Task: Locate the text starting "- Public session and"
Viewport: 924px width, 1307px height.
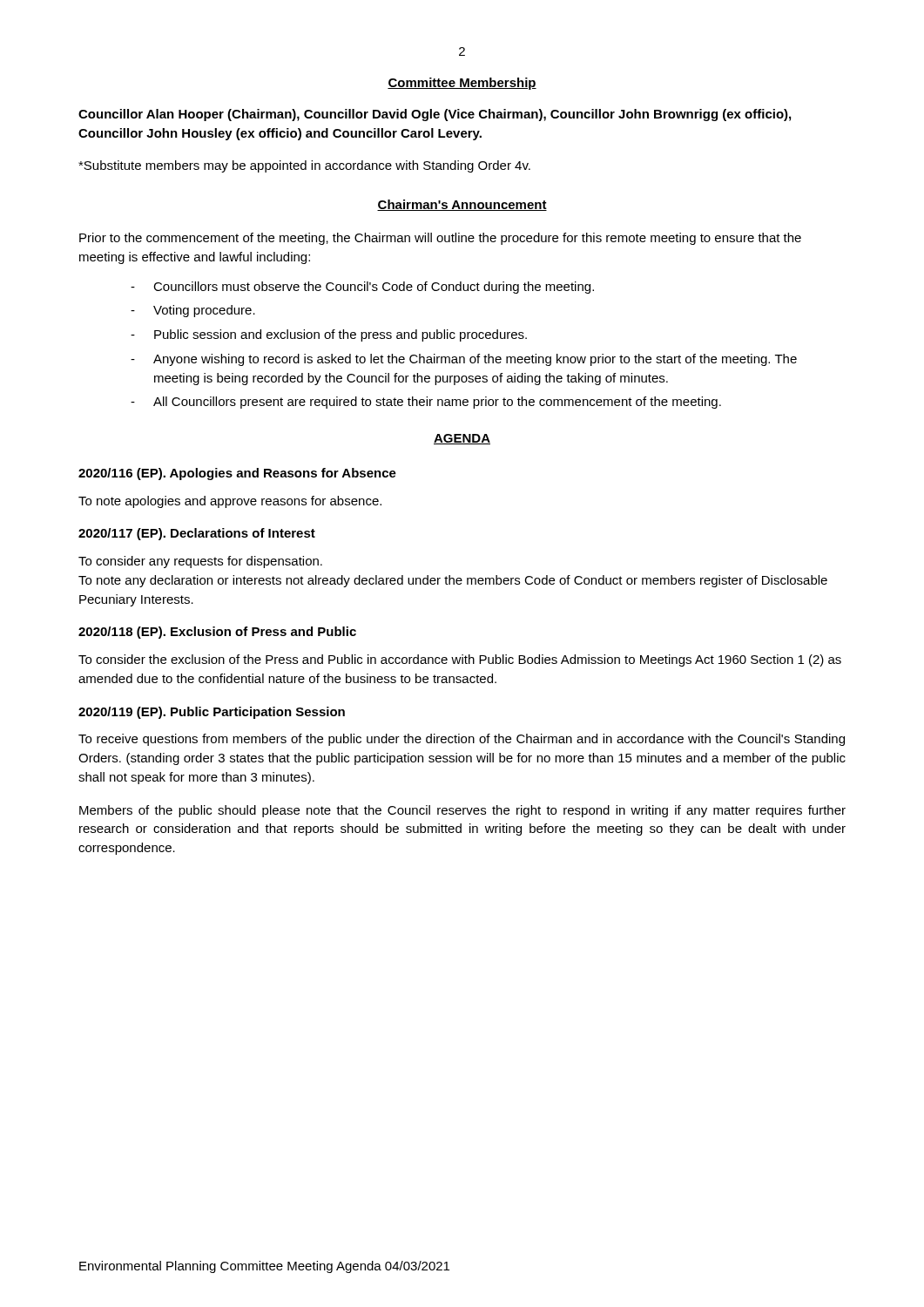Action: (x=329, y=335)
